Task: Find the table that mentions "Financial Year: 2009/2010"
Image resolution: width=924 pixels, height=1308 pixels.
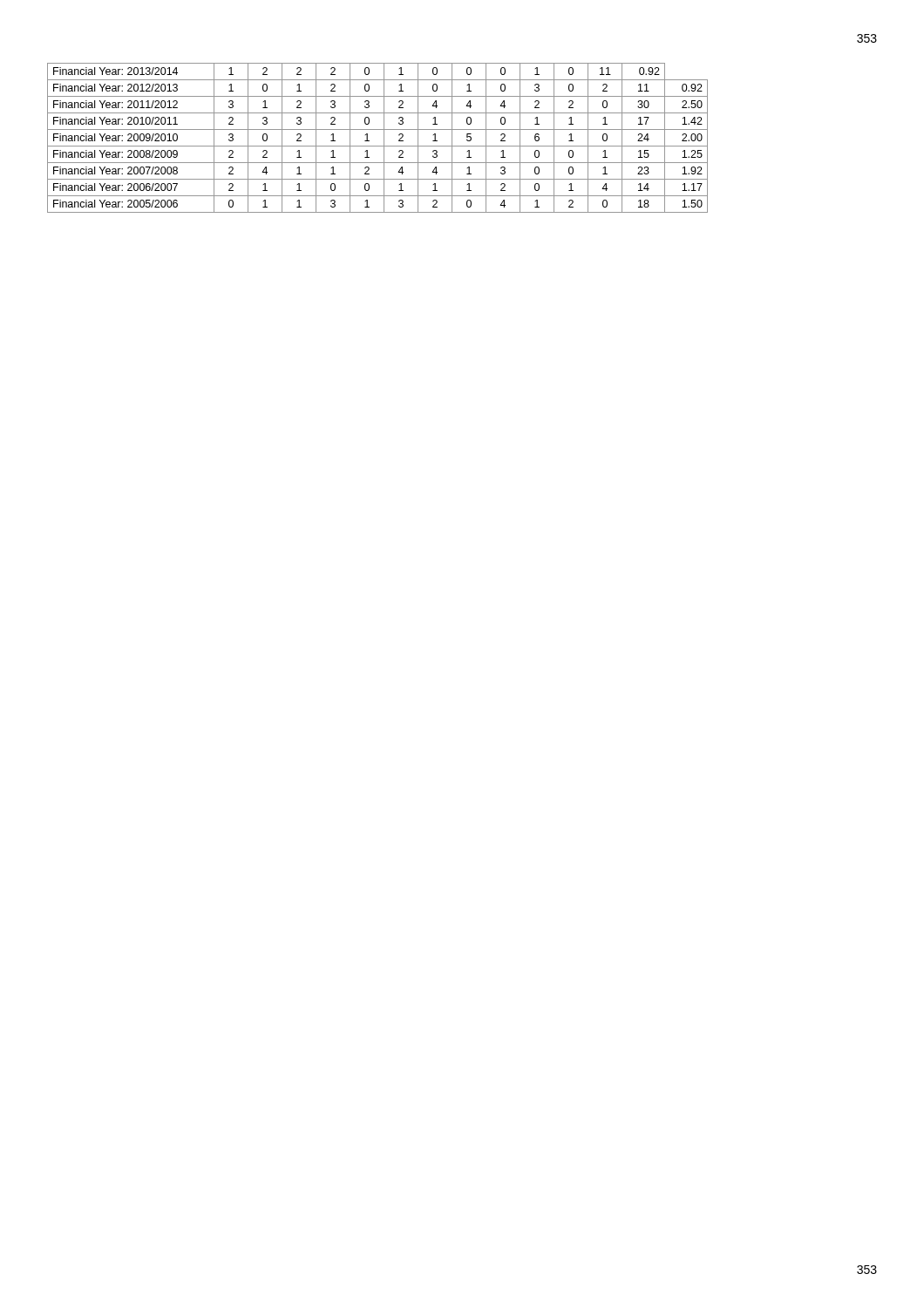Action: [x=462, y=138]
